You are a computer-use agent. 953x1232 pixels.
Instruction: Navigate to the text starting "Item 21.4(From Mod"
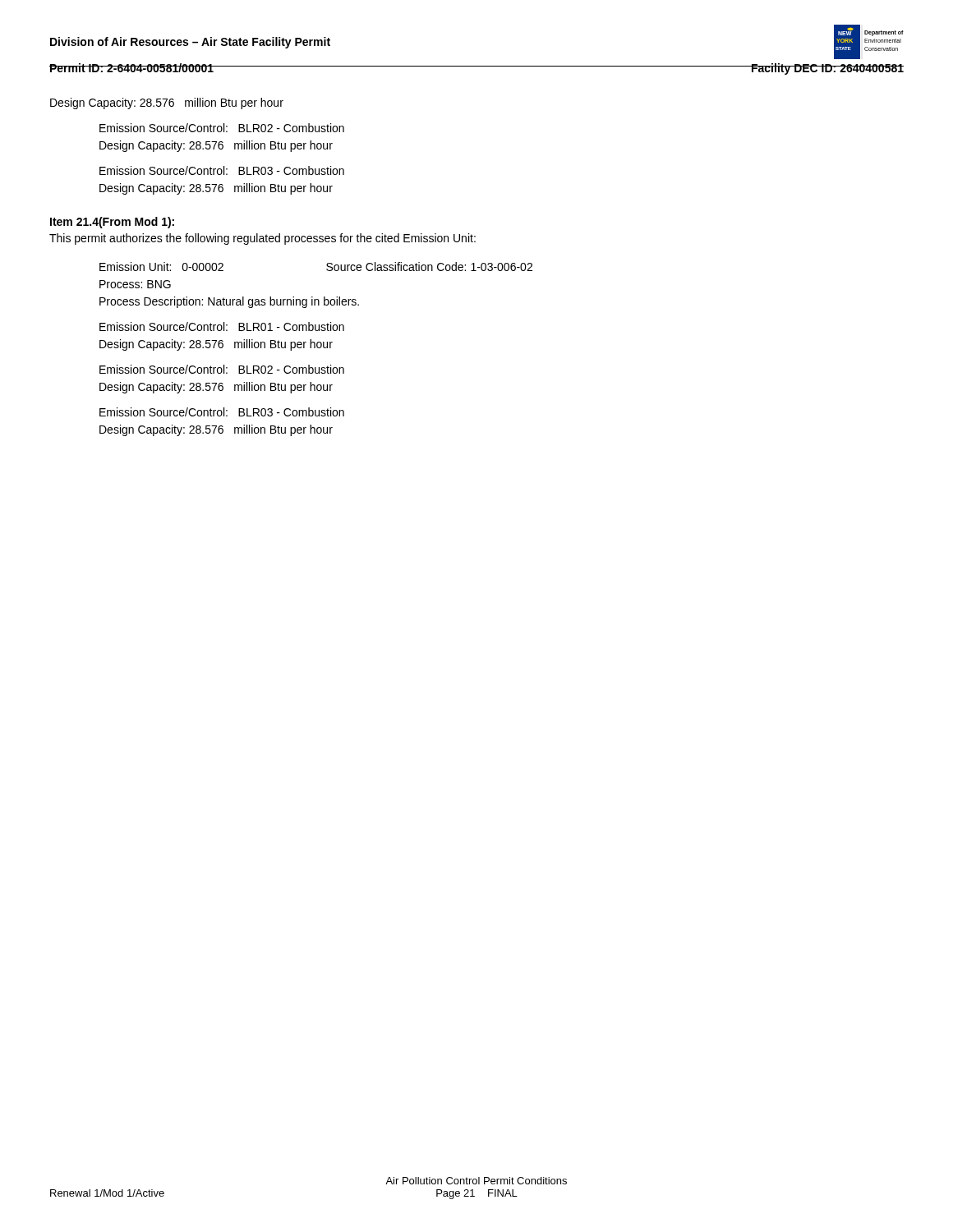pos(112,222)
